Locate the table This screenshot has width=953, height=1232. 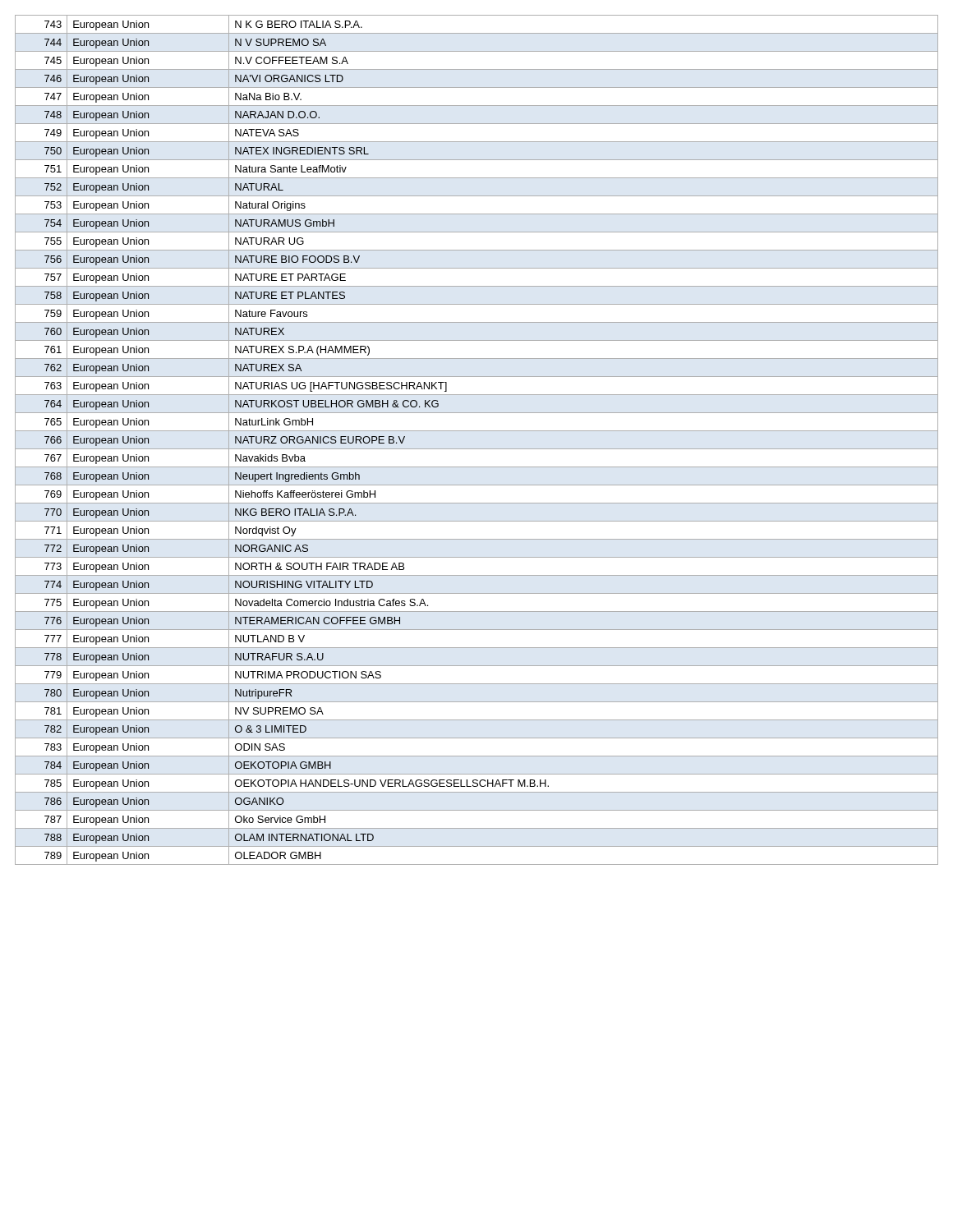[476, 440]
